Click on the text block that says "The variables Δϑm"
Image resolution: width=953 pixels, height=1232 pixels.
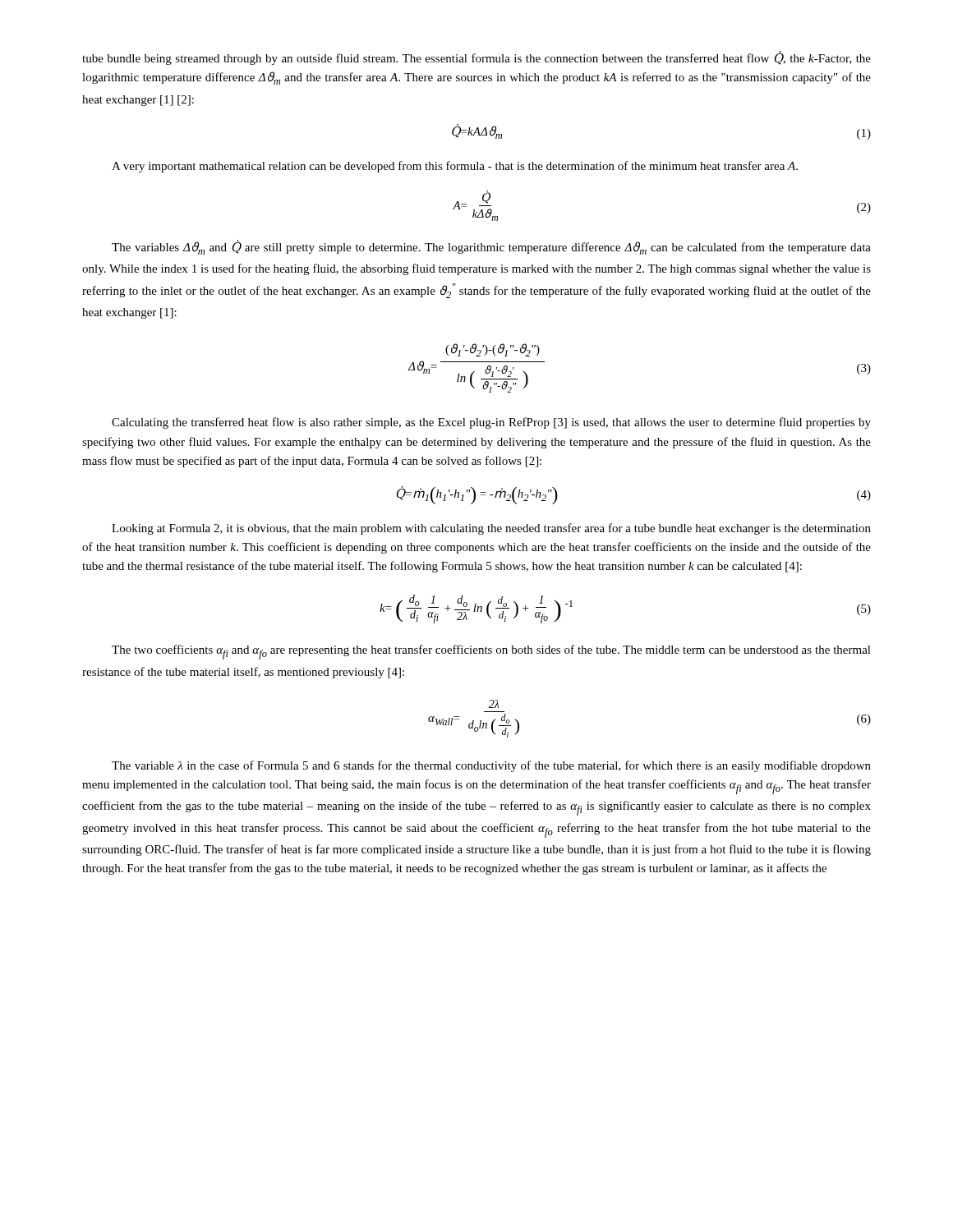pyautogui.click(x=476, y=280)
